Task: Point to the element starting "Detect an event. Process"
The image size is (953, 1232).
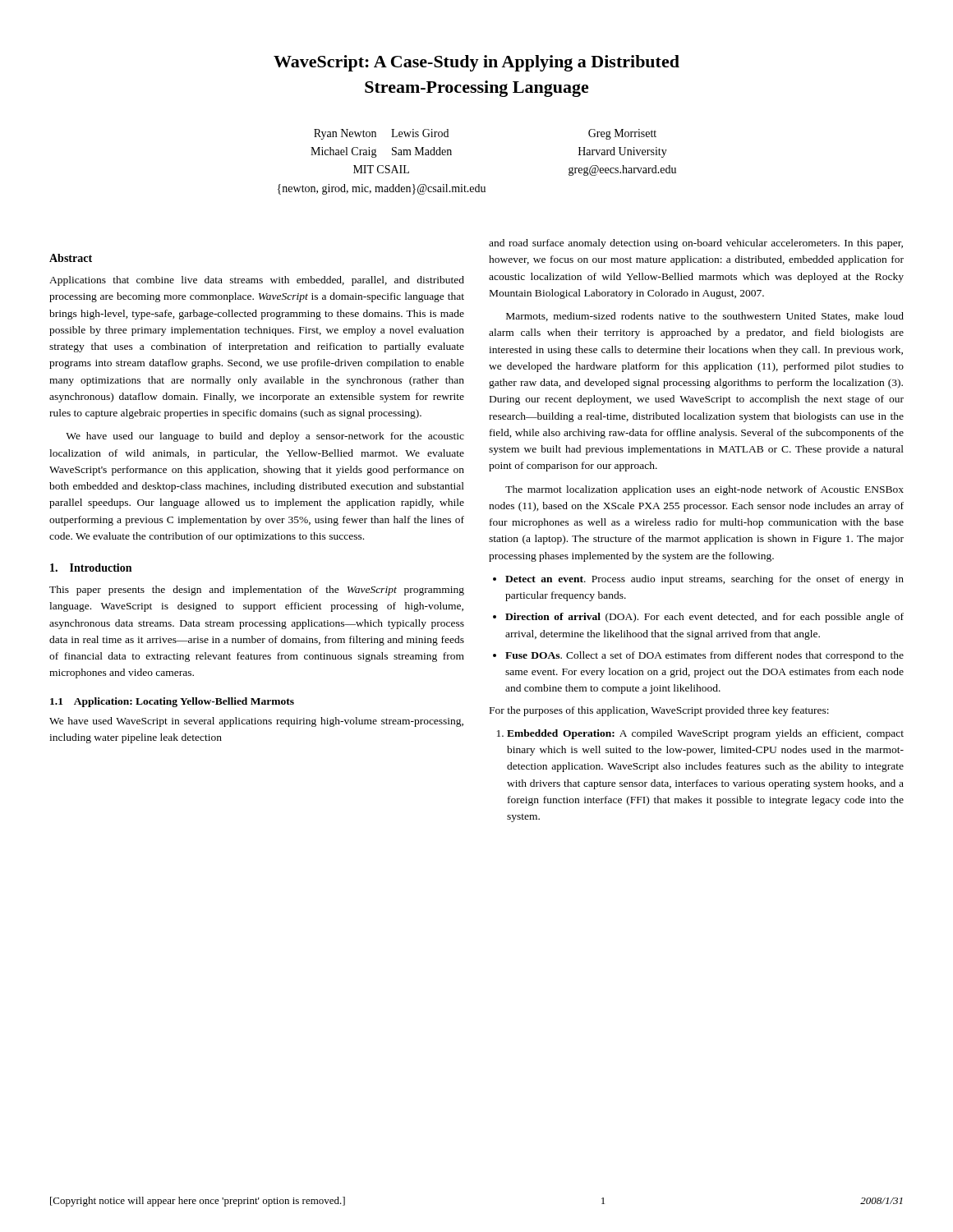Action: click(x=705, y=587)
